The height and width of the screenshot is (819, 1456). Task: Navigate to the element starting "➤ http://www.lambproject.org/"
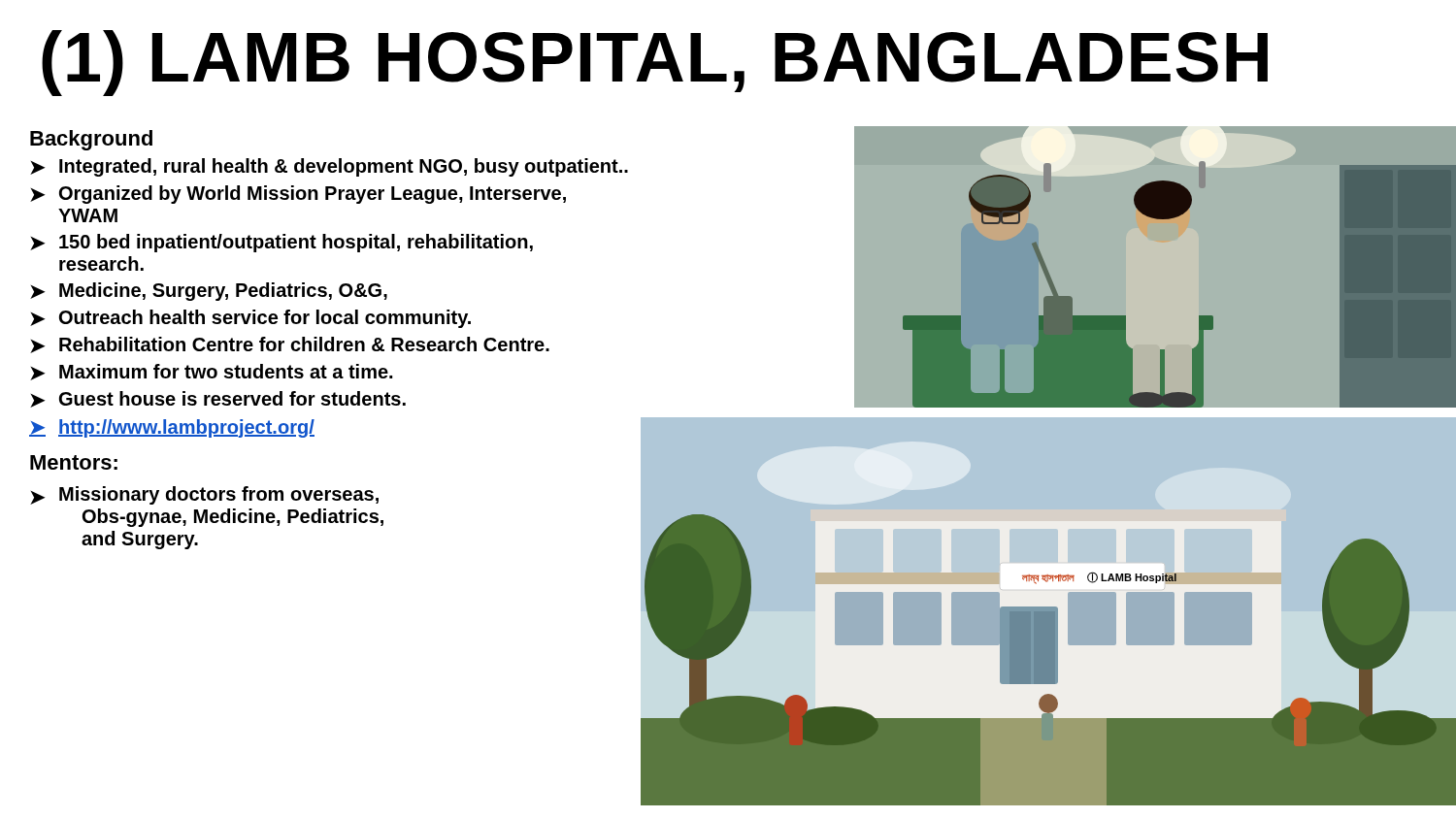tap(172, 427)
